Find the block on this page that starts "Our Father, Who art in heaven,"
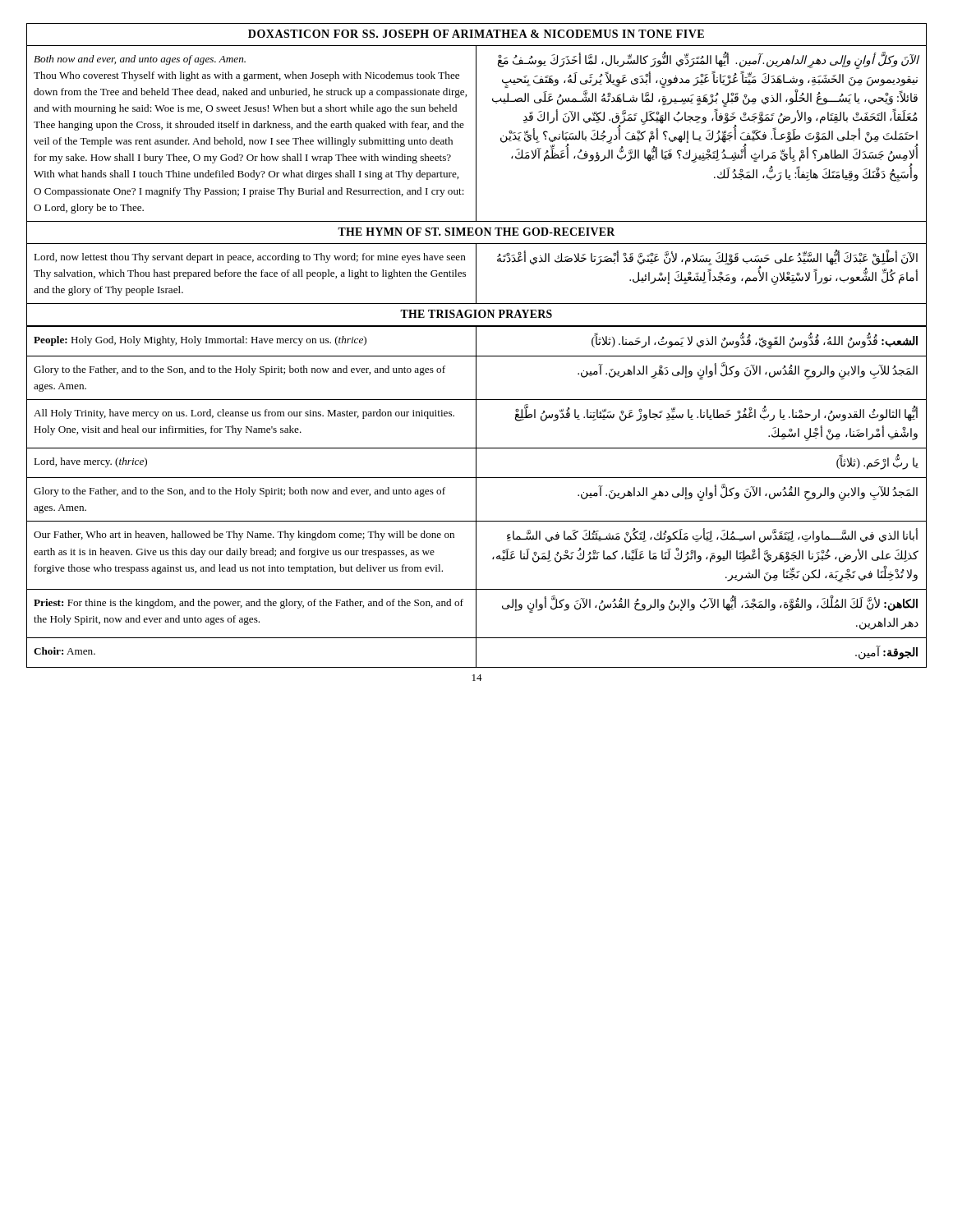953x1232 pixels. pos(476,555)
